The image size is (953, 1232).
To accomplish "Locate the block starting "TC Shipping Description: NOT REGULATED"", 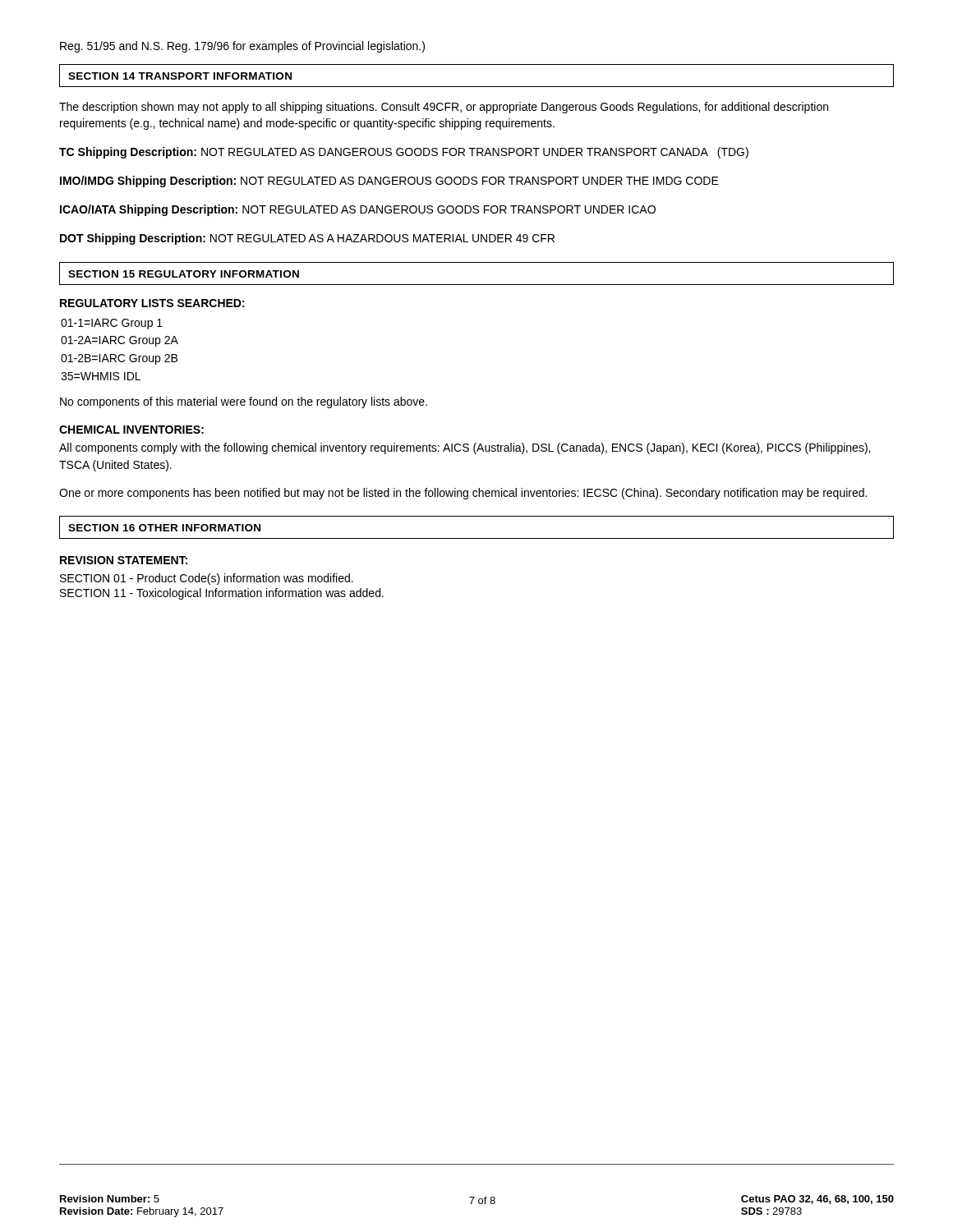I will [404, 152].
